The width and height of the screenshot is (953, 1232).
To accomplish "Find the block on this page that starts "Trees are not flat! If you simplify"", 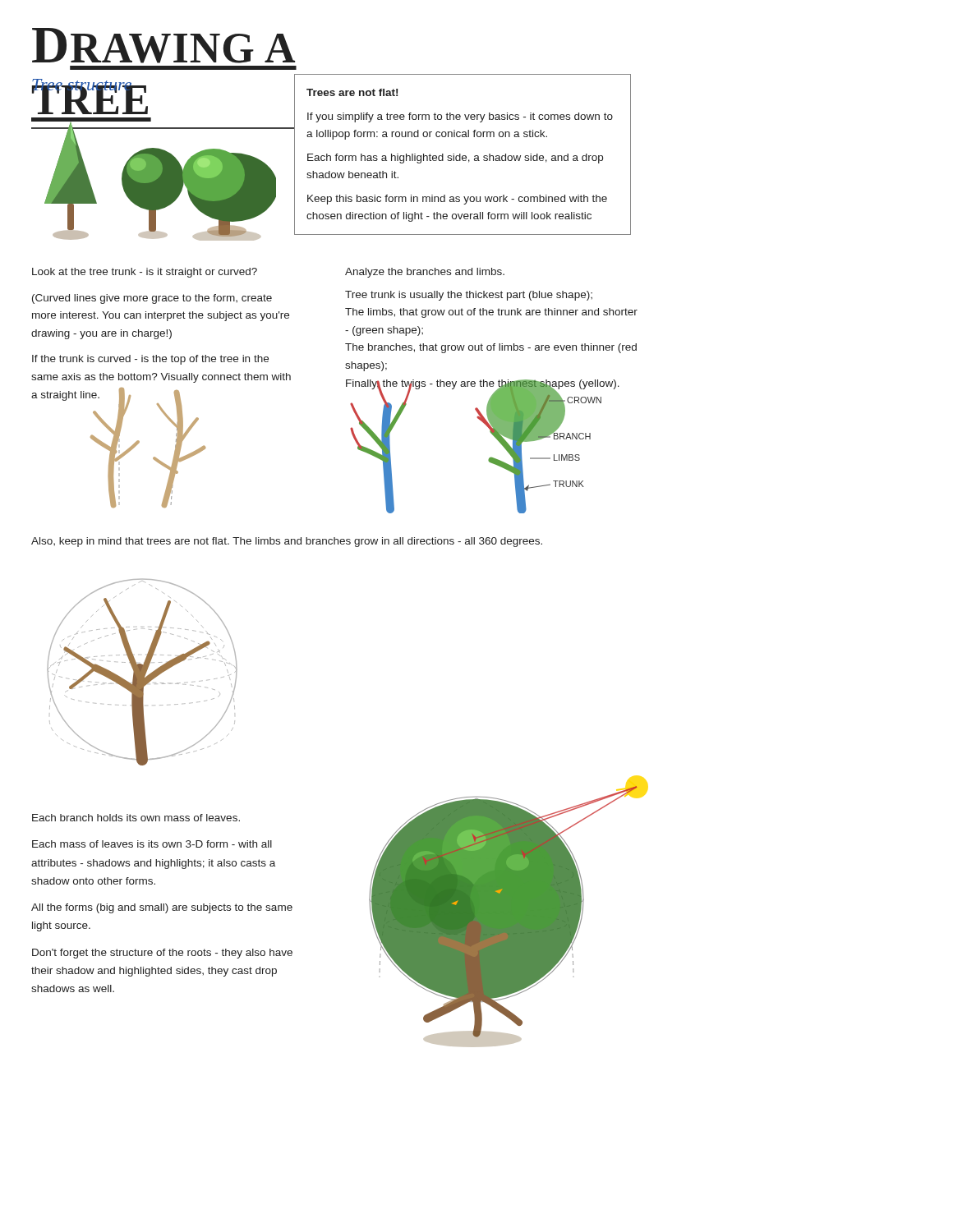I will point(463,155).
